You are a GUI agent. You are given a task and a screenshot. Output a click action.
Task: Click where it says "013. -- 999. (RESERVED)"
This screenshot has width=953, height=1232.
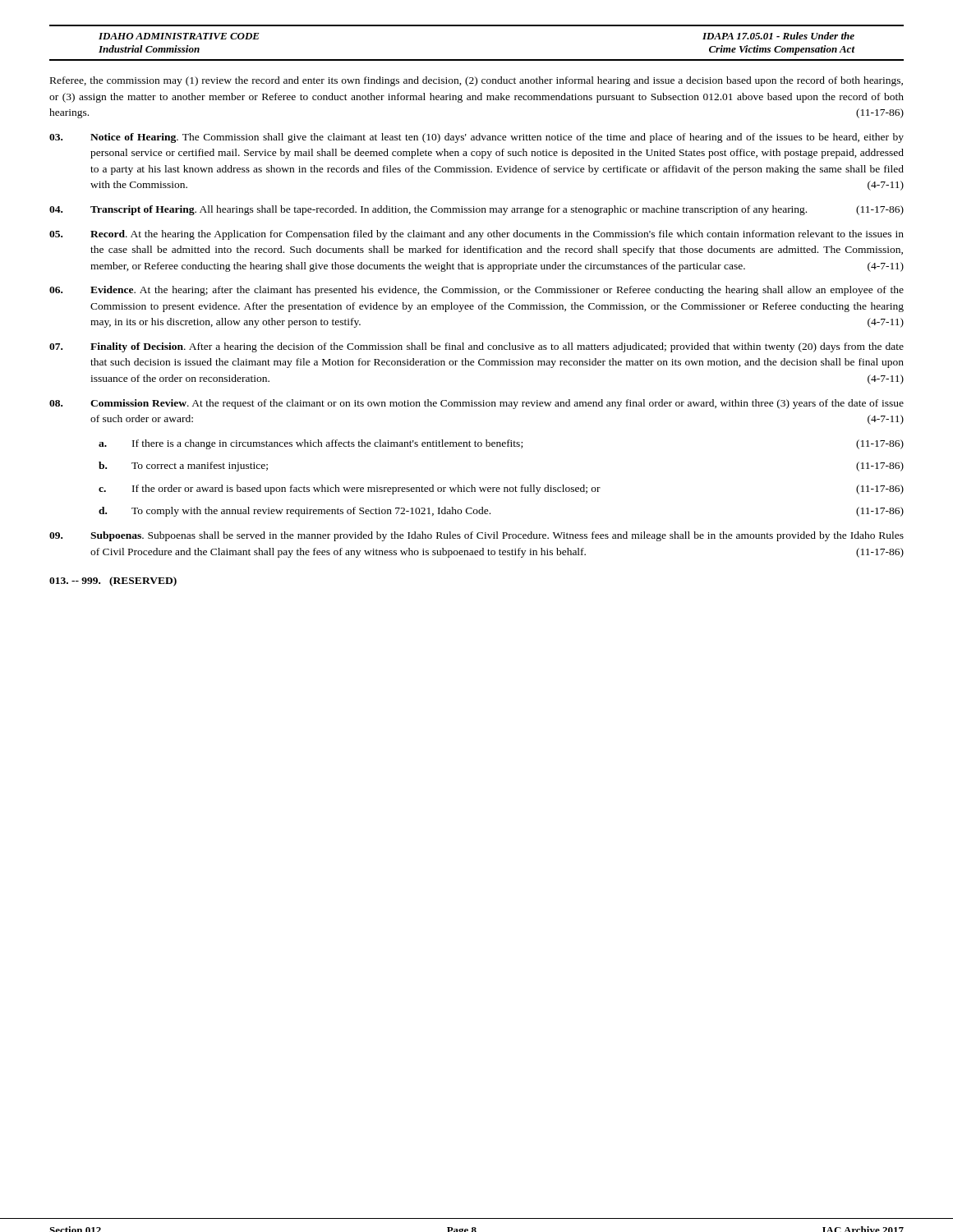pos(113,580)
